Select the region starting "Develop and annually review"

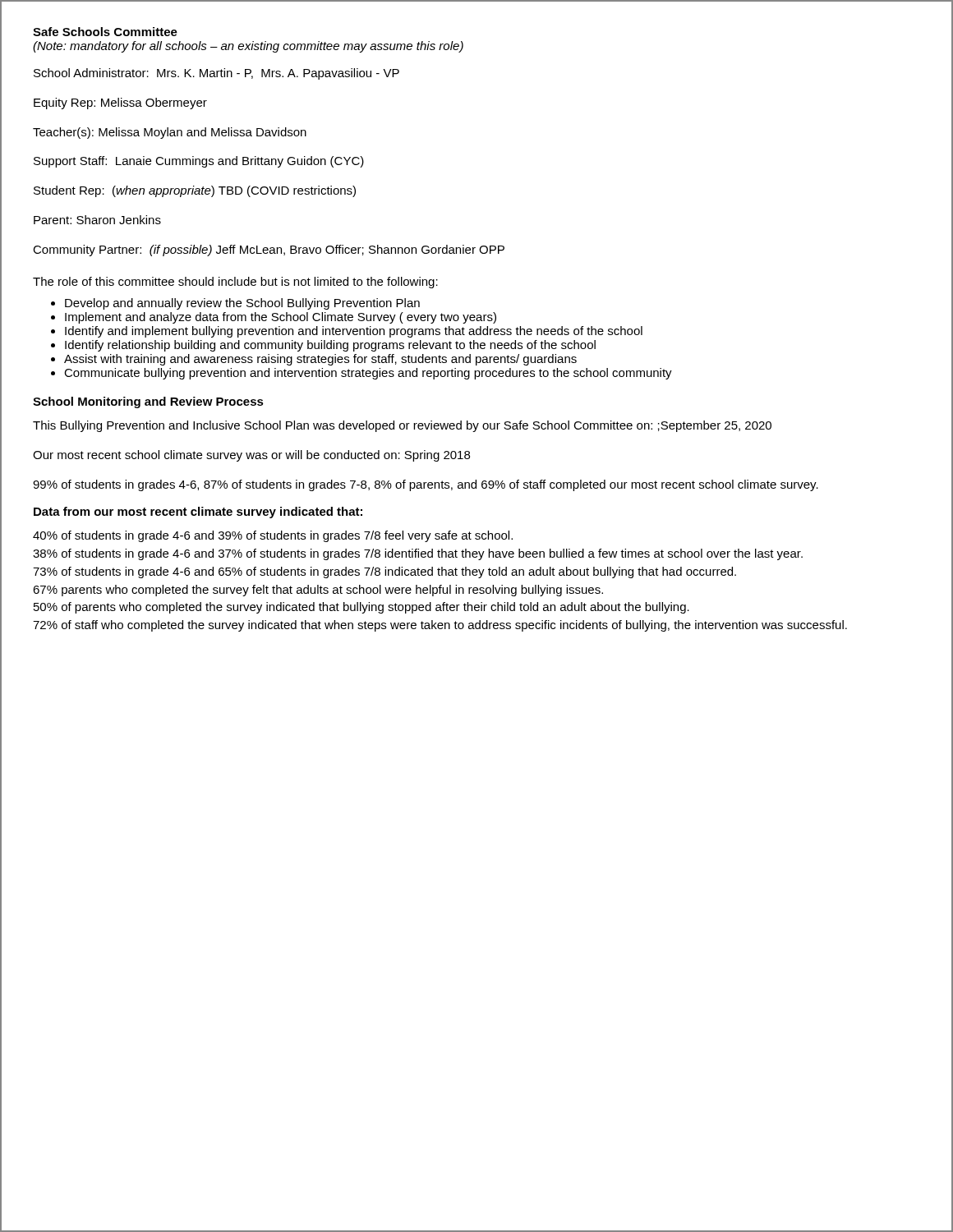point(242,303)
